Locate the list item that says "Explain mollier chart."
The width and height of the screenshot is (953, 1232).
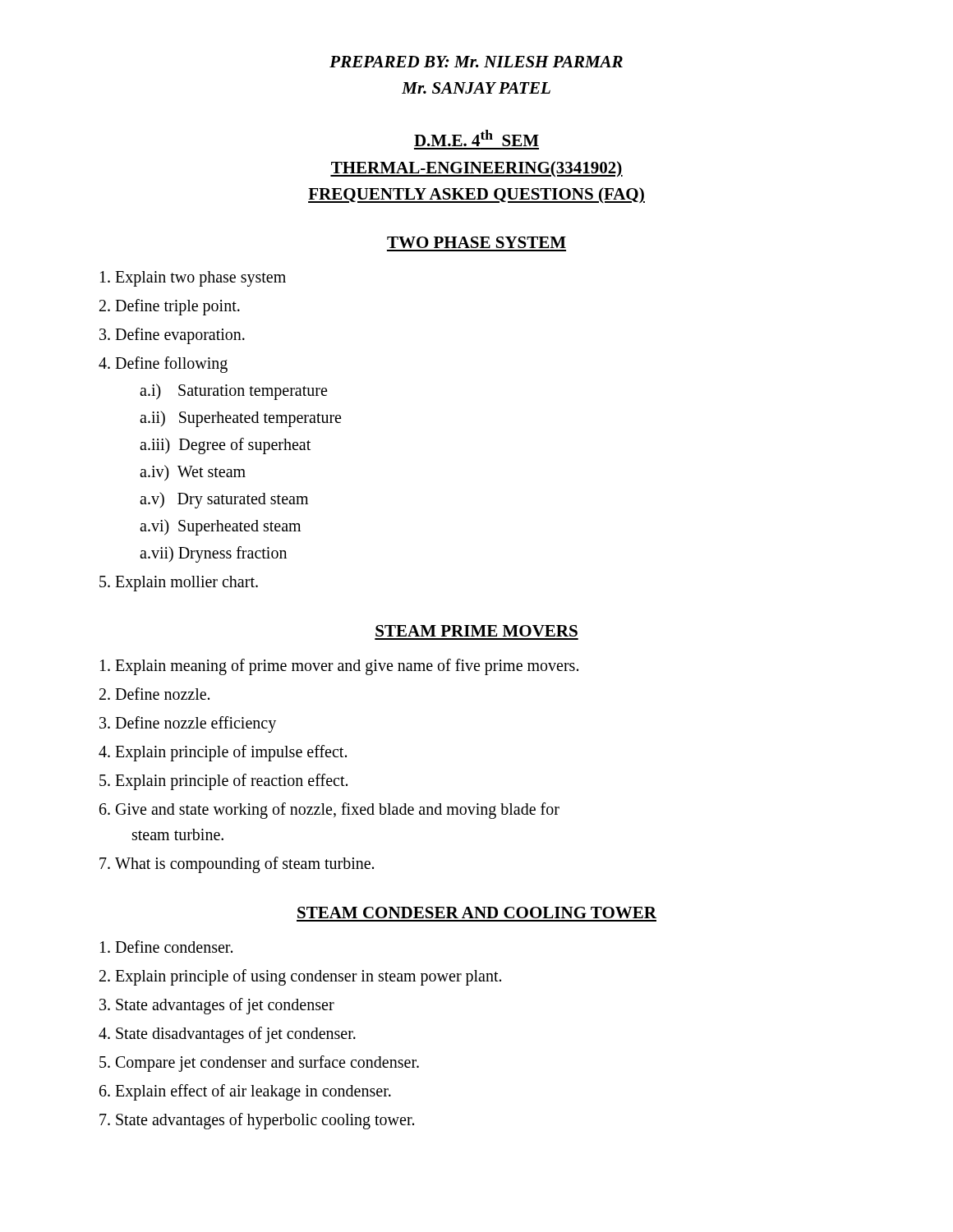coord(186,584)
